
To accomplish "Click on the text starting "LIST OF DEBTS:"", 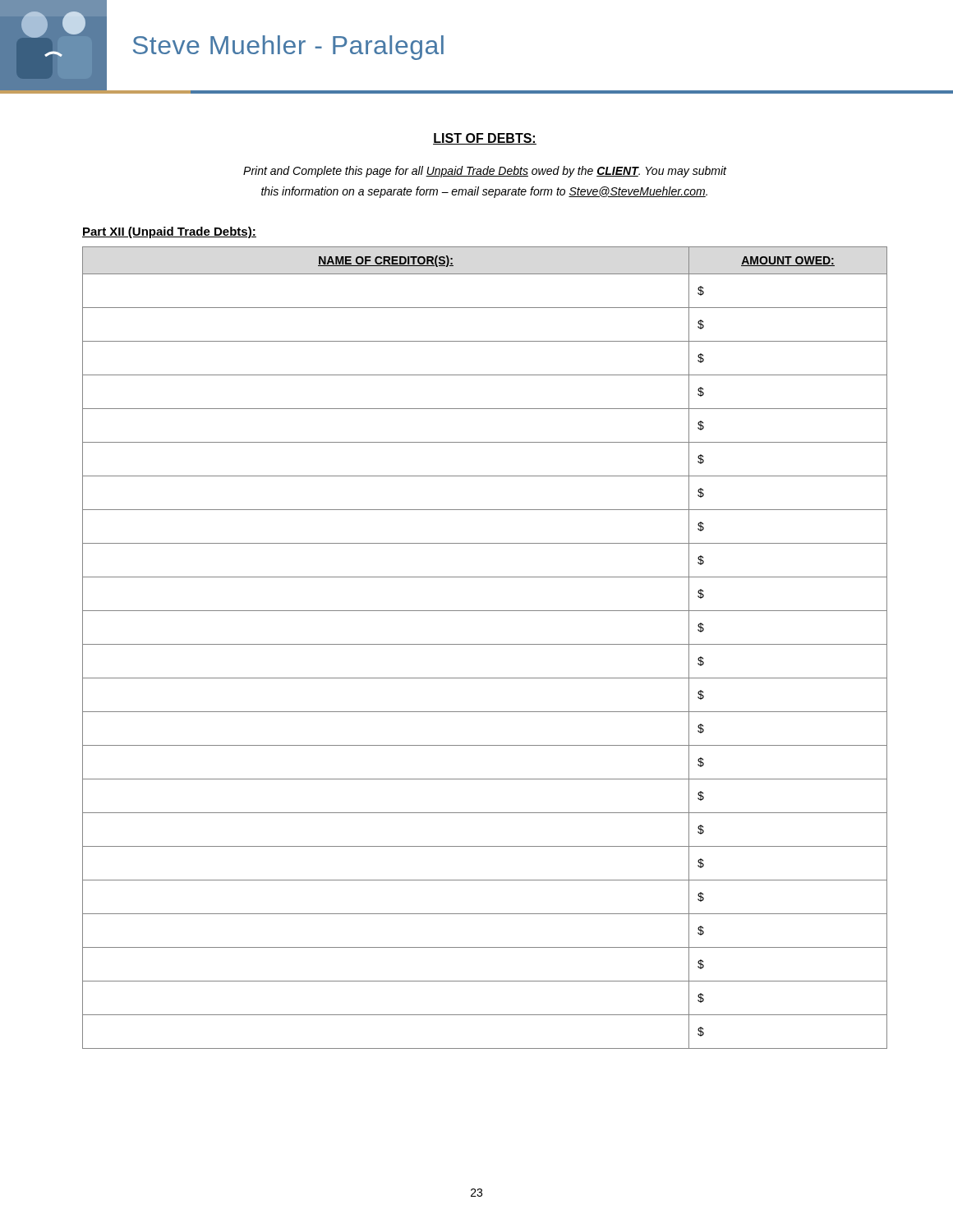I will 485,138.
